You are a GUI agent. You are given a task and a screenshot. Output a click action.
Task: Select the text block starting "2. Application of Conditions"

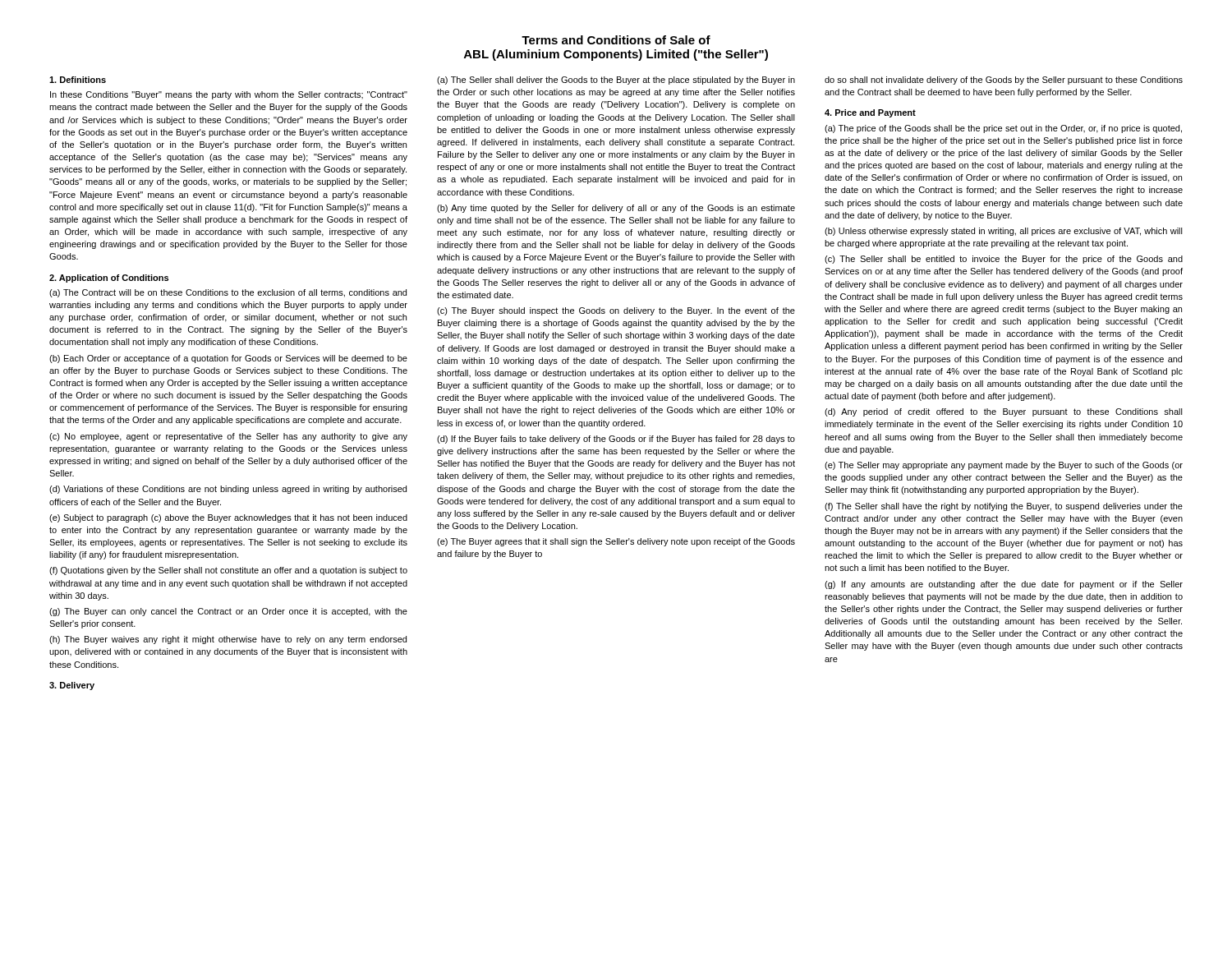tap(109, 277)
